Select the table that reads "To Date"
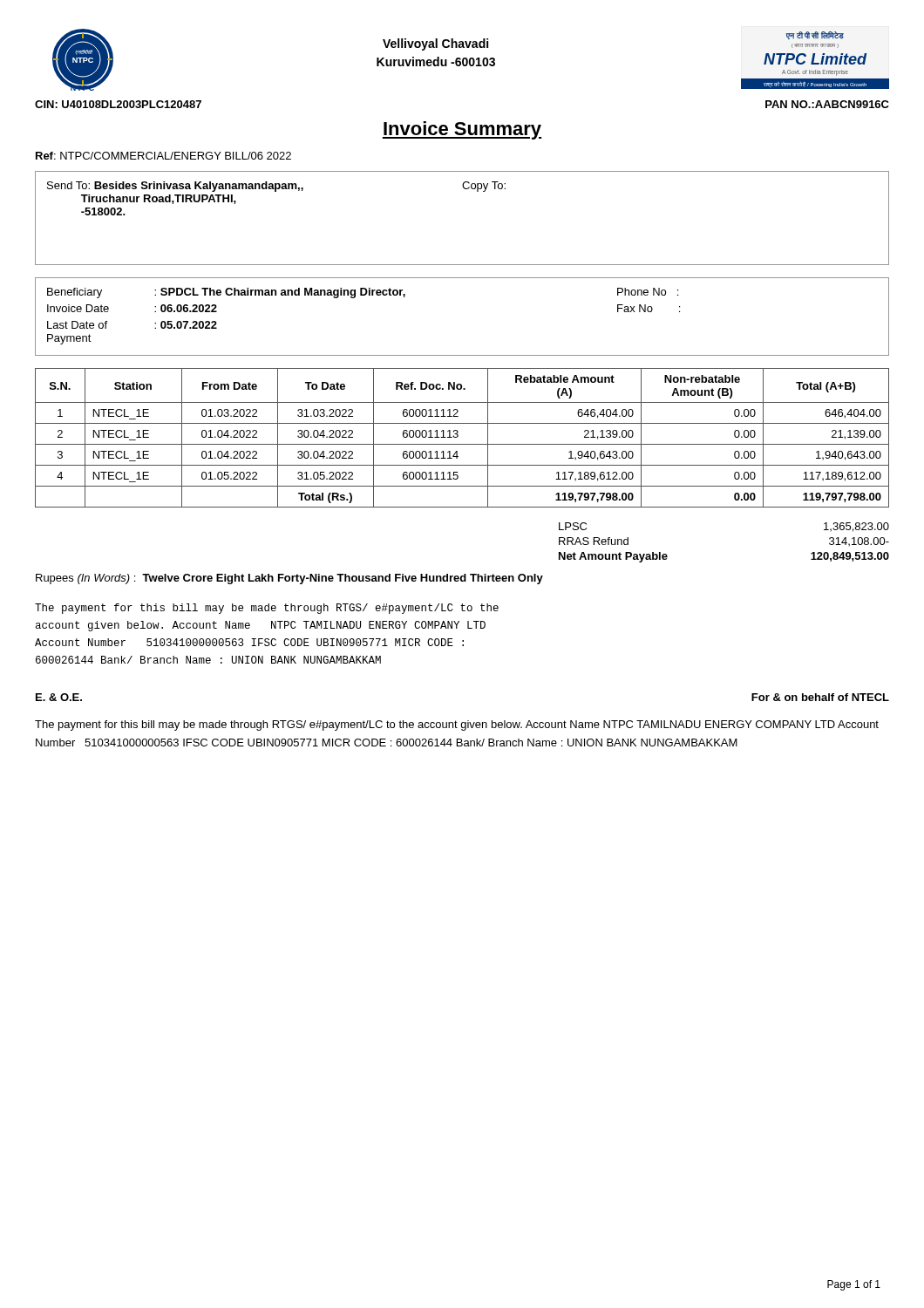Viewport: 924px width, 1308px height. pos(462,438)
